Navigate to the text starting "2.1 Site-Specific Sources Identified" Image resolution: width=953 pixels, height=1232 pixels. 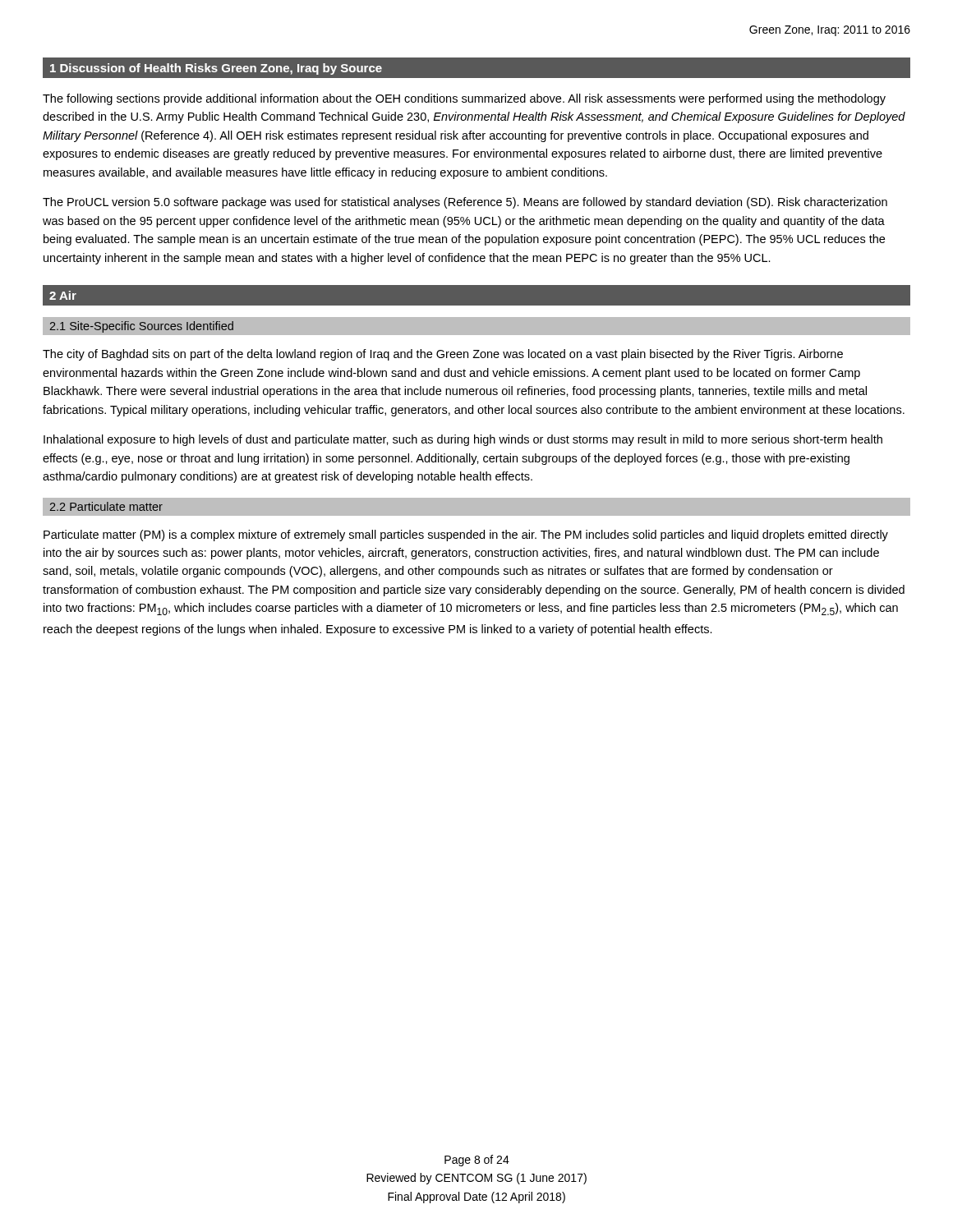click(x=142, y=326)
